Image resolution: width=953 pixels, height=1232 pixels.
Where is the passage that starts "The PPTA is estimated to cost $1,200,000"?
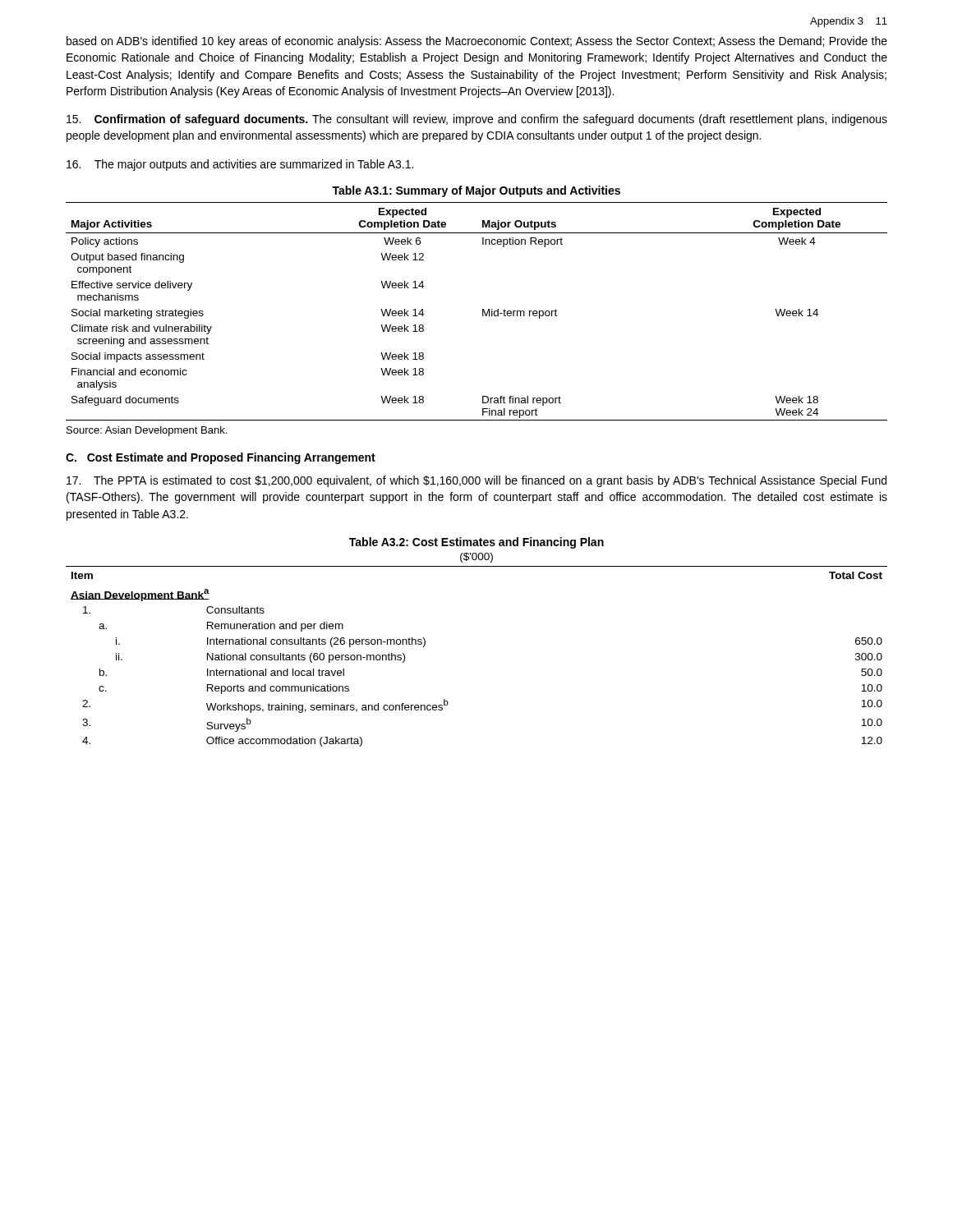point(476,497)
